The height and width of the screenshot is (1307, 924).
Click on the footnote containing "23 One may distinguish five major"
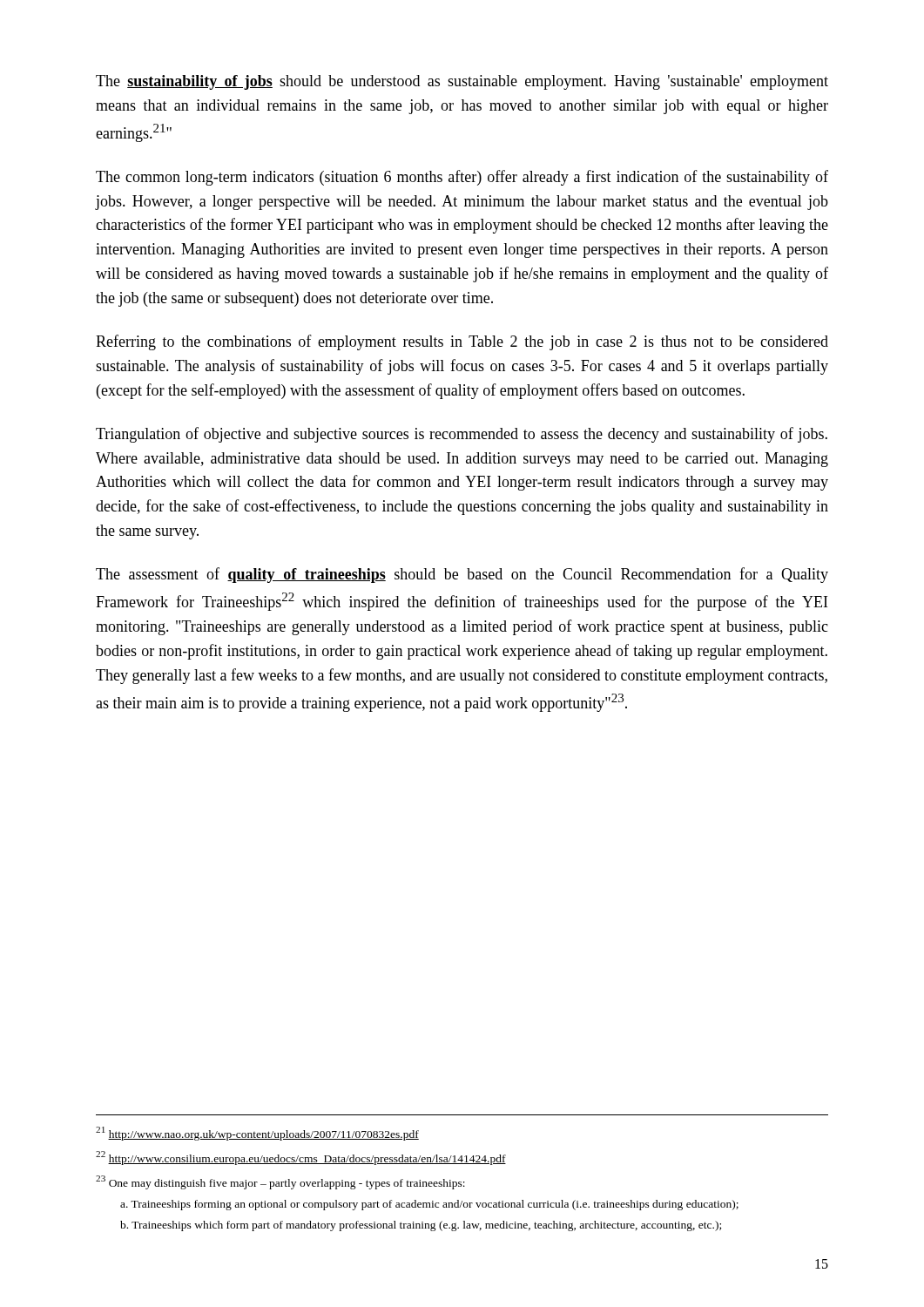coord(281,1181)
